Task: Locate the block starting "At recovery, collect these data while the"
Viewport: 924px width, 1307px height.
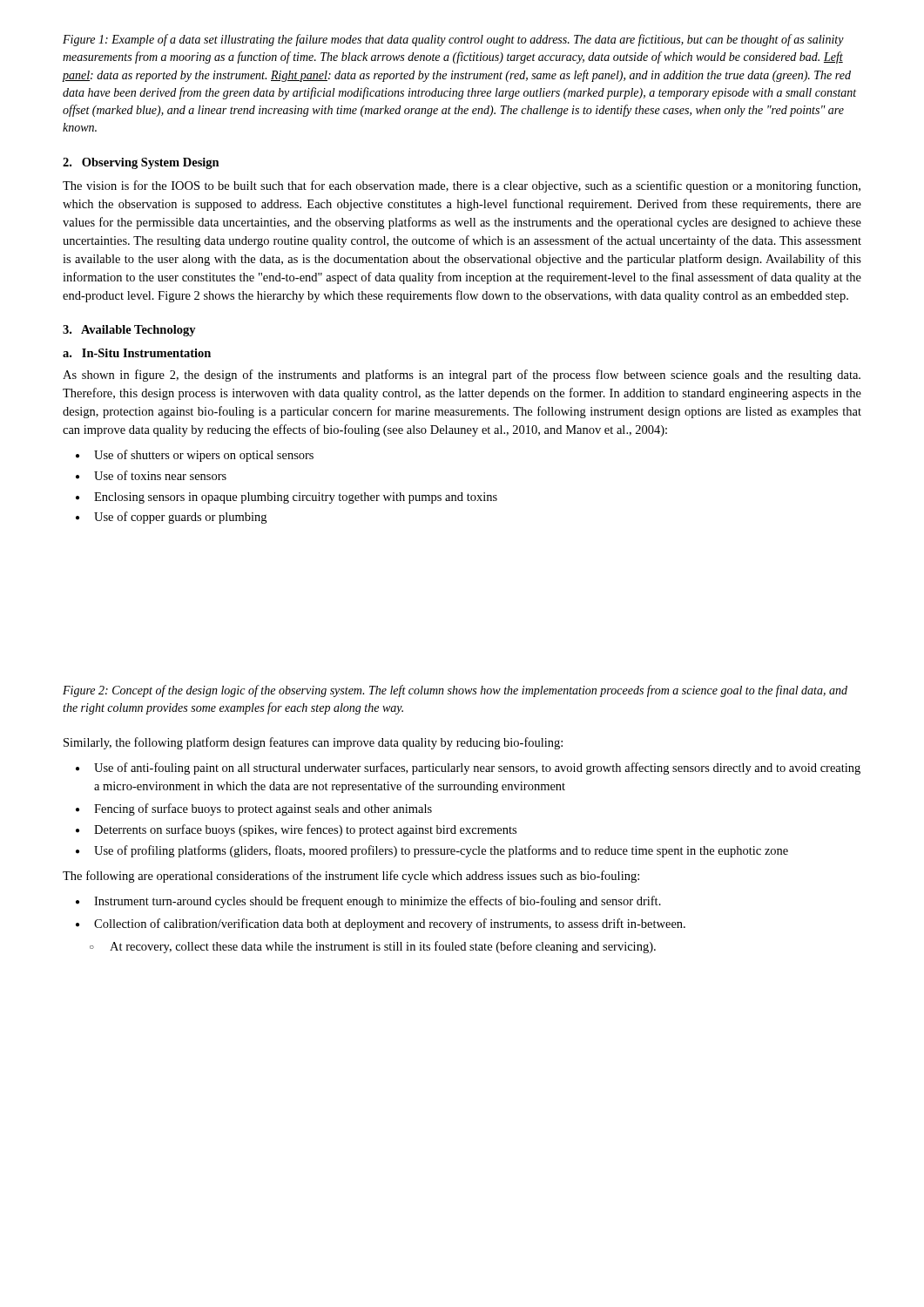Action: click(x=462, y=947)
